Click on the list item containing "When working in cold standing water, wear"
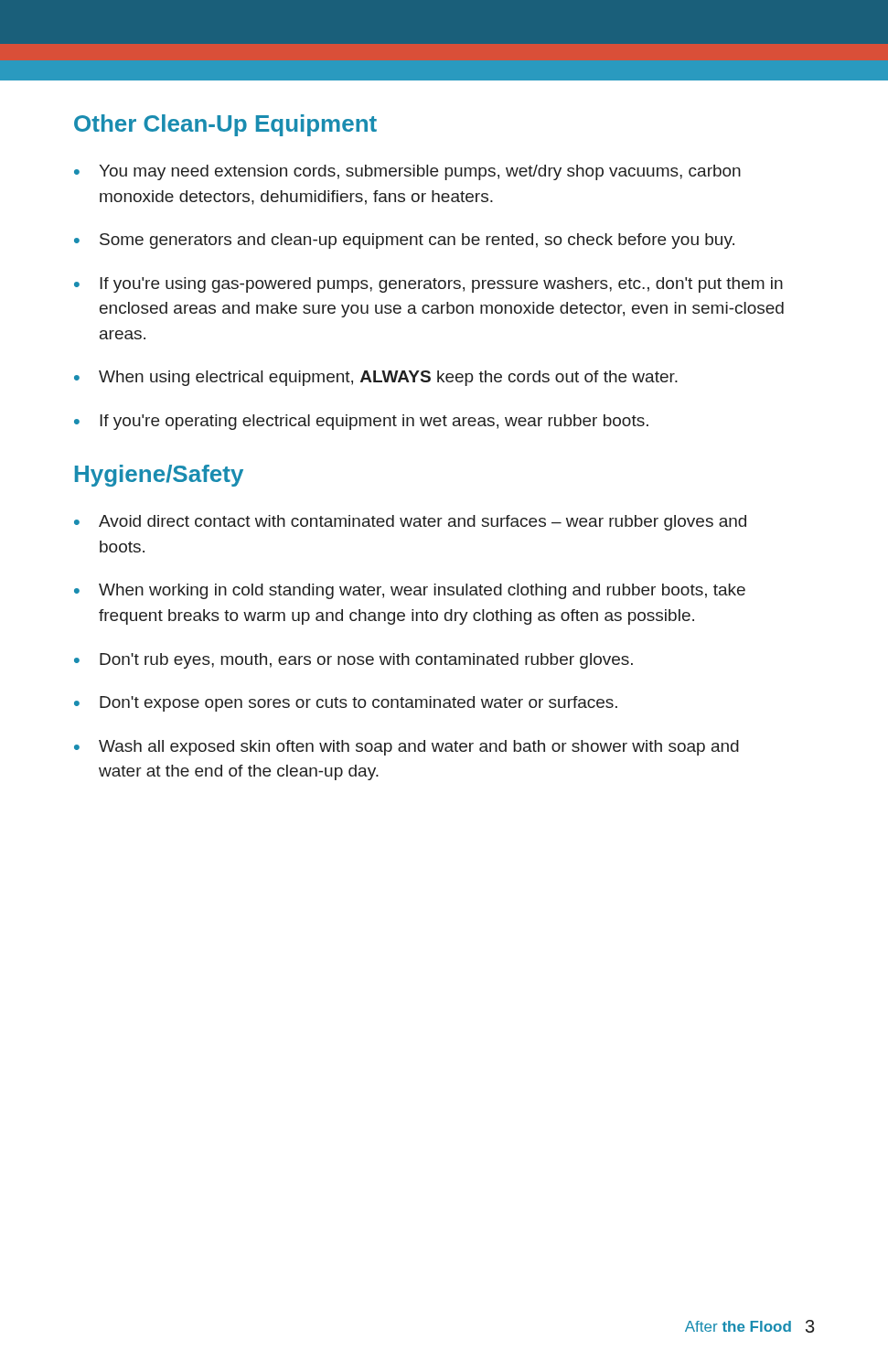Image resolution: width=888 pixels, height=1372 pixels. coord(422,603)
